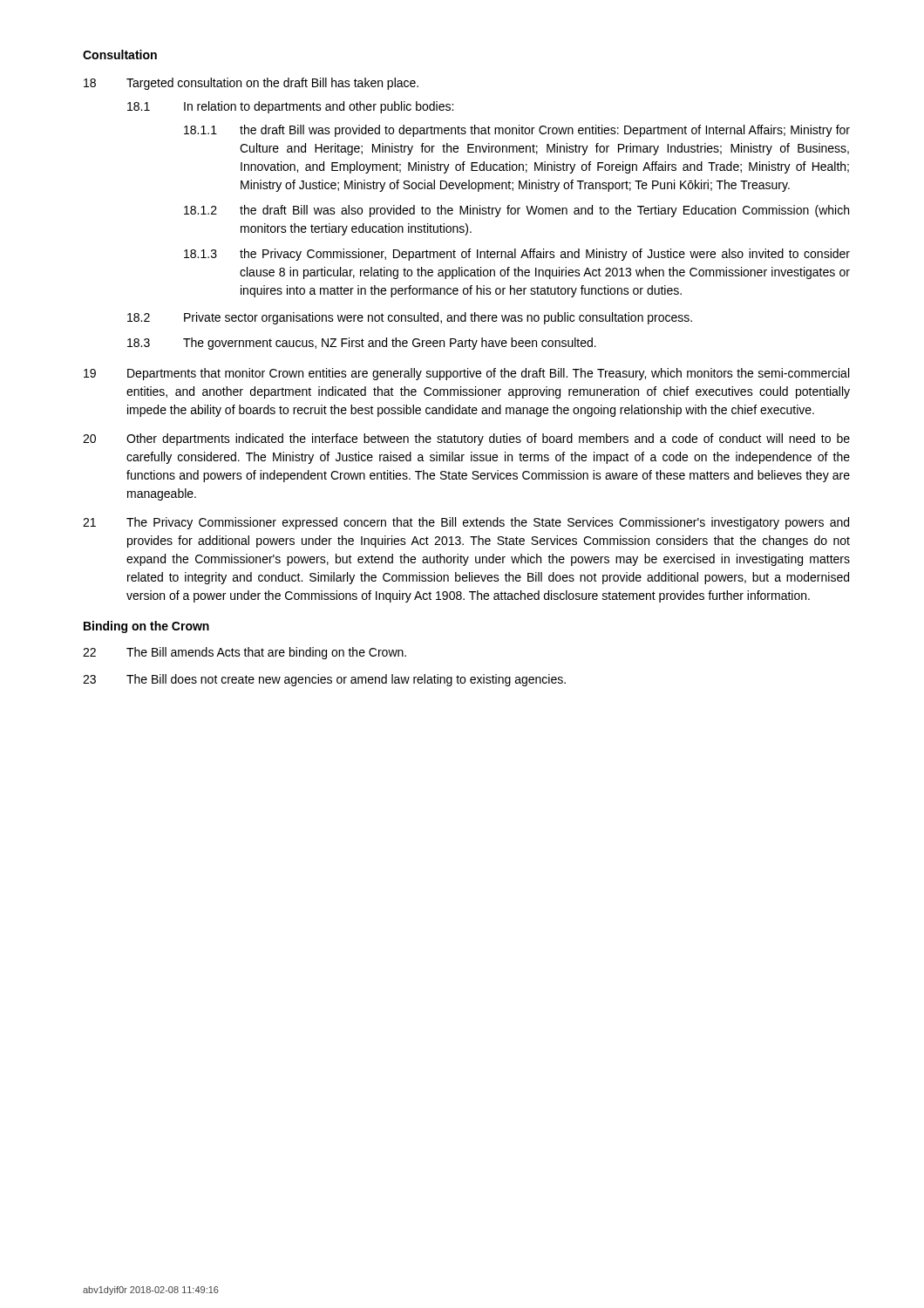
Task: Click on the text starting "22 The Bill amends Acts"
Action: pos(245,653)
